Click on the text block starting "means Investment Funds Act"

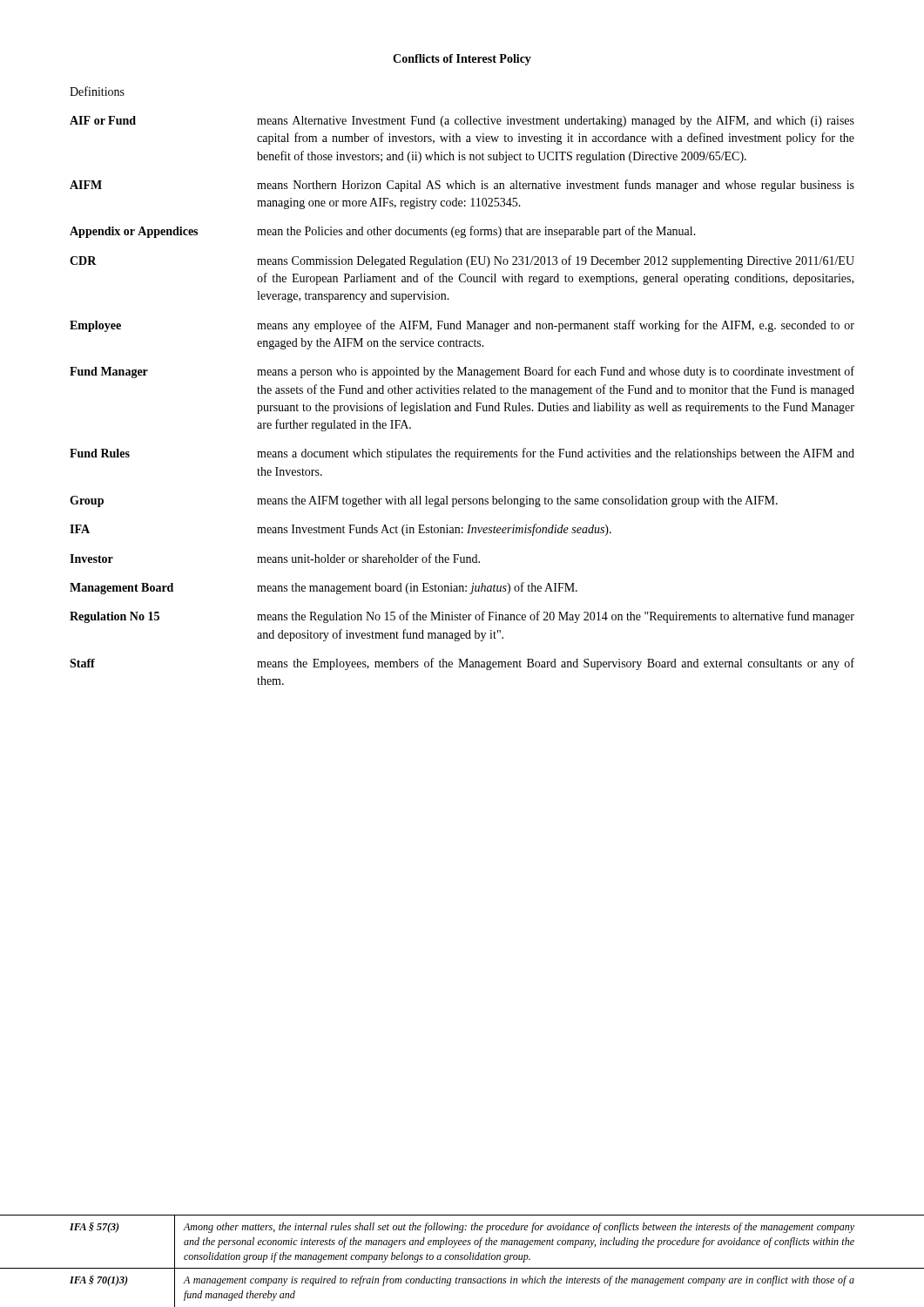(x=434, y=530)
